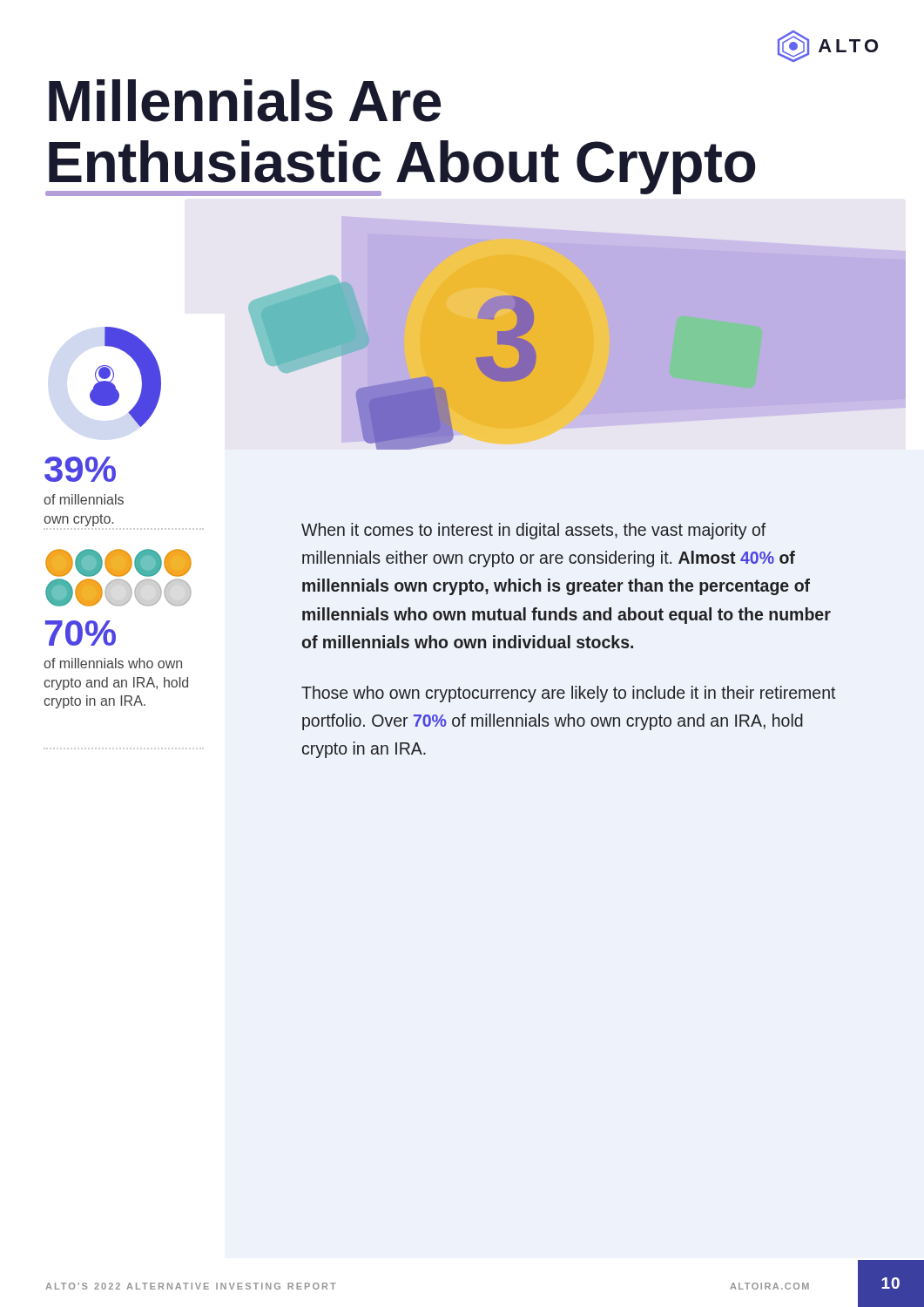Viewport: 924px width, 1307px height.
Task: Find the text starting "70% of millennials who own crypto"
Action: point(131,663)
